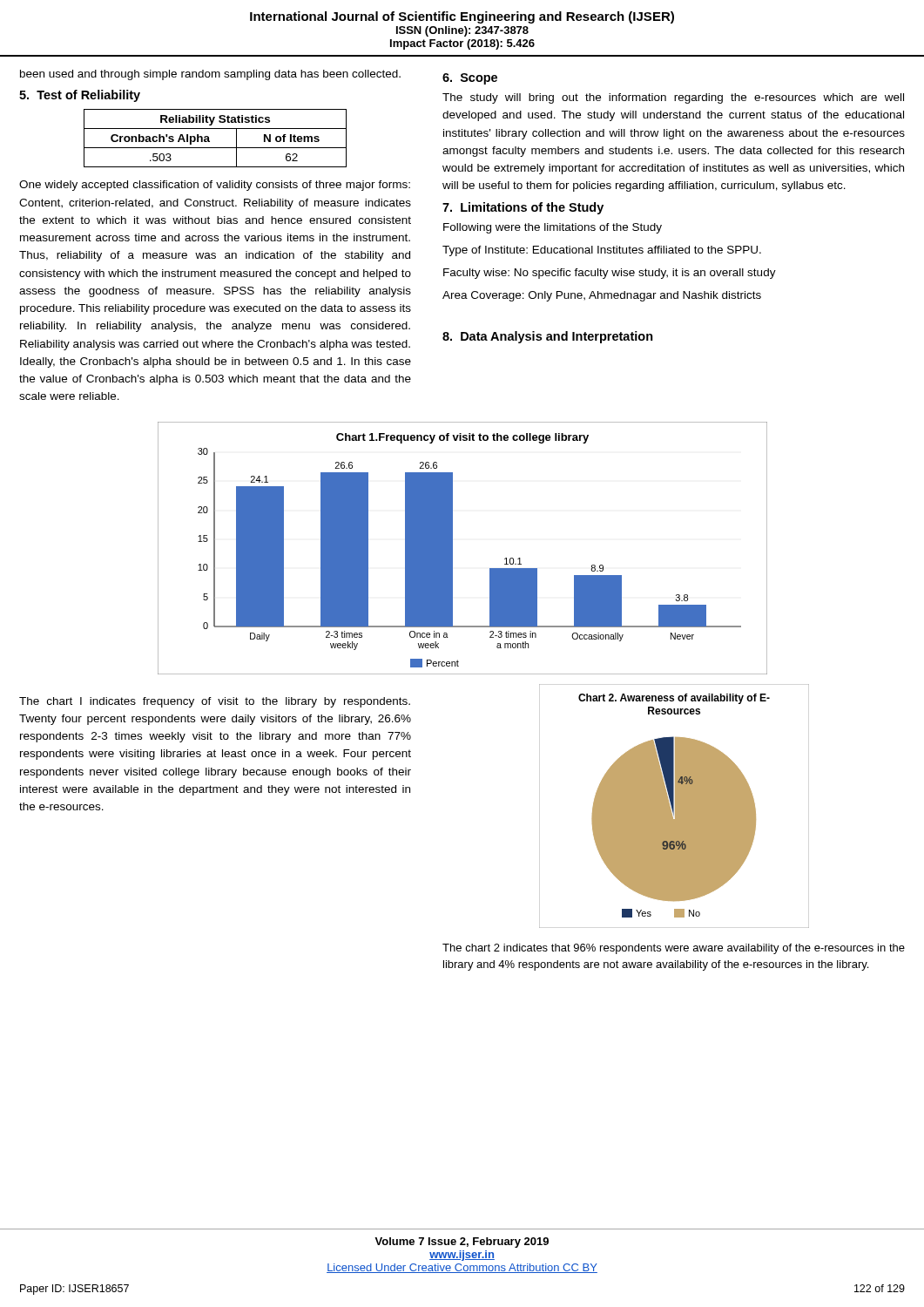This screenshot has width=924, height=1307.
Task: Click where it says "8. Data Analysis and Interpretation"
Action: (548, 336)
